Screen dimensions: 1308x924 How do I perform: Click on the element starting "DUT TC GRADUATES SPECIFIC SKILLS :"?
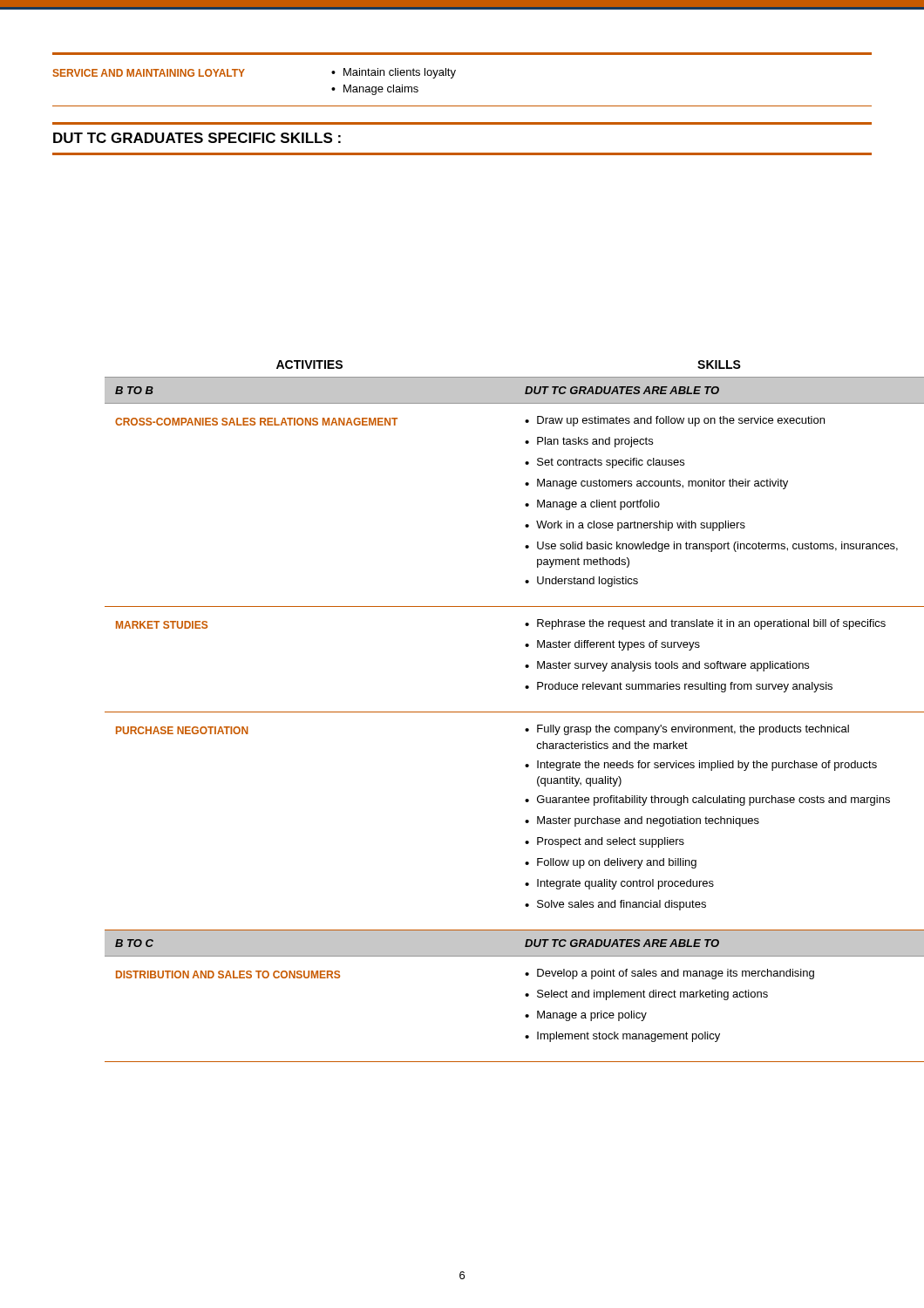pyautogui.click(x=197, y=138)
